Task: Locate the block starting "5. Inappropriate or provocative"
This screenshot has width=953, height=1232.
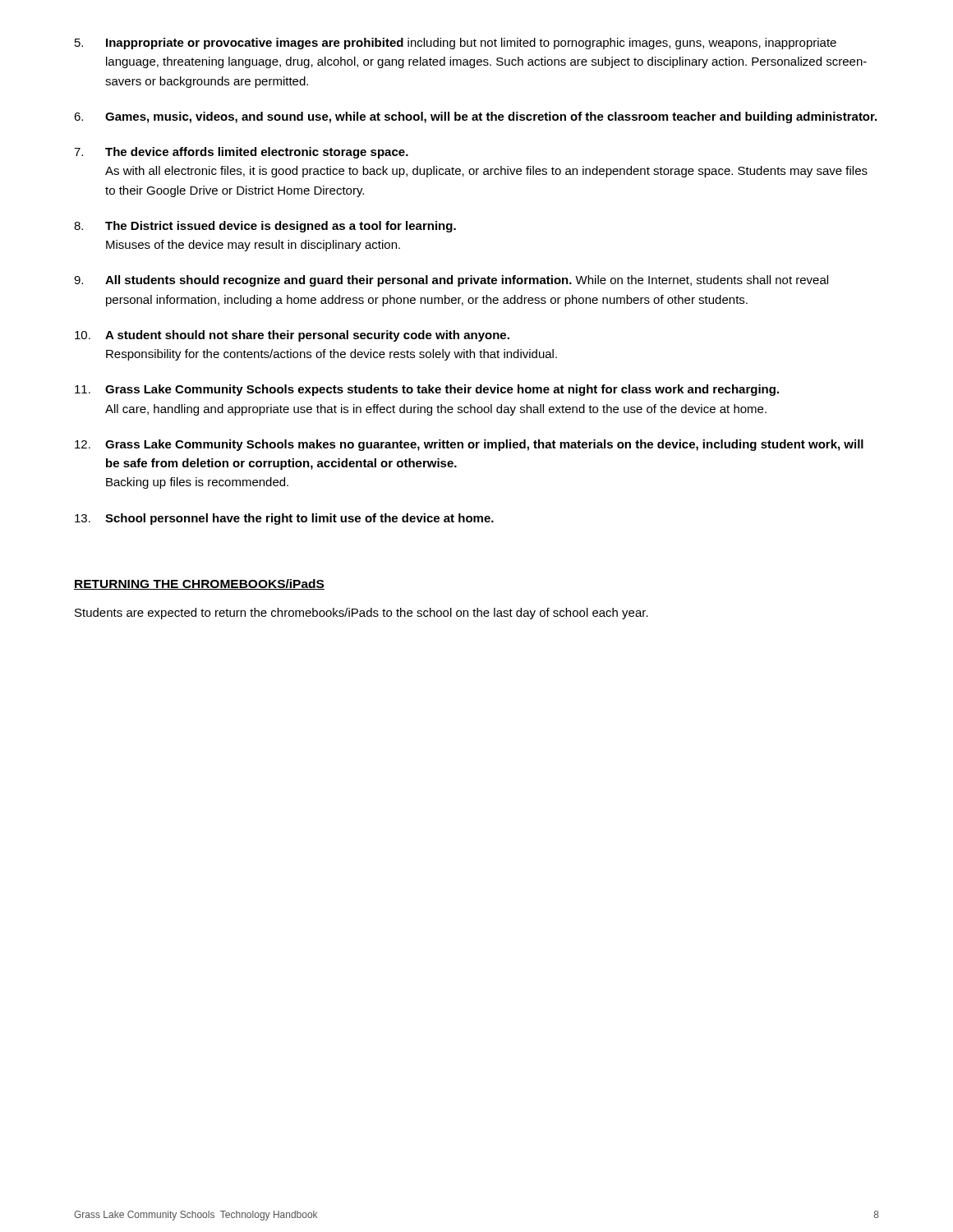Action: coord(476,62)
